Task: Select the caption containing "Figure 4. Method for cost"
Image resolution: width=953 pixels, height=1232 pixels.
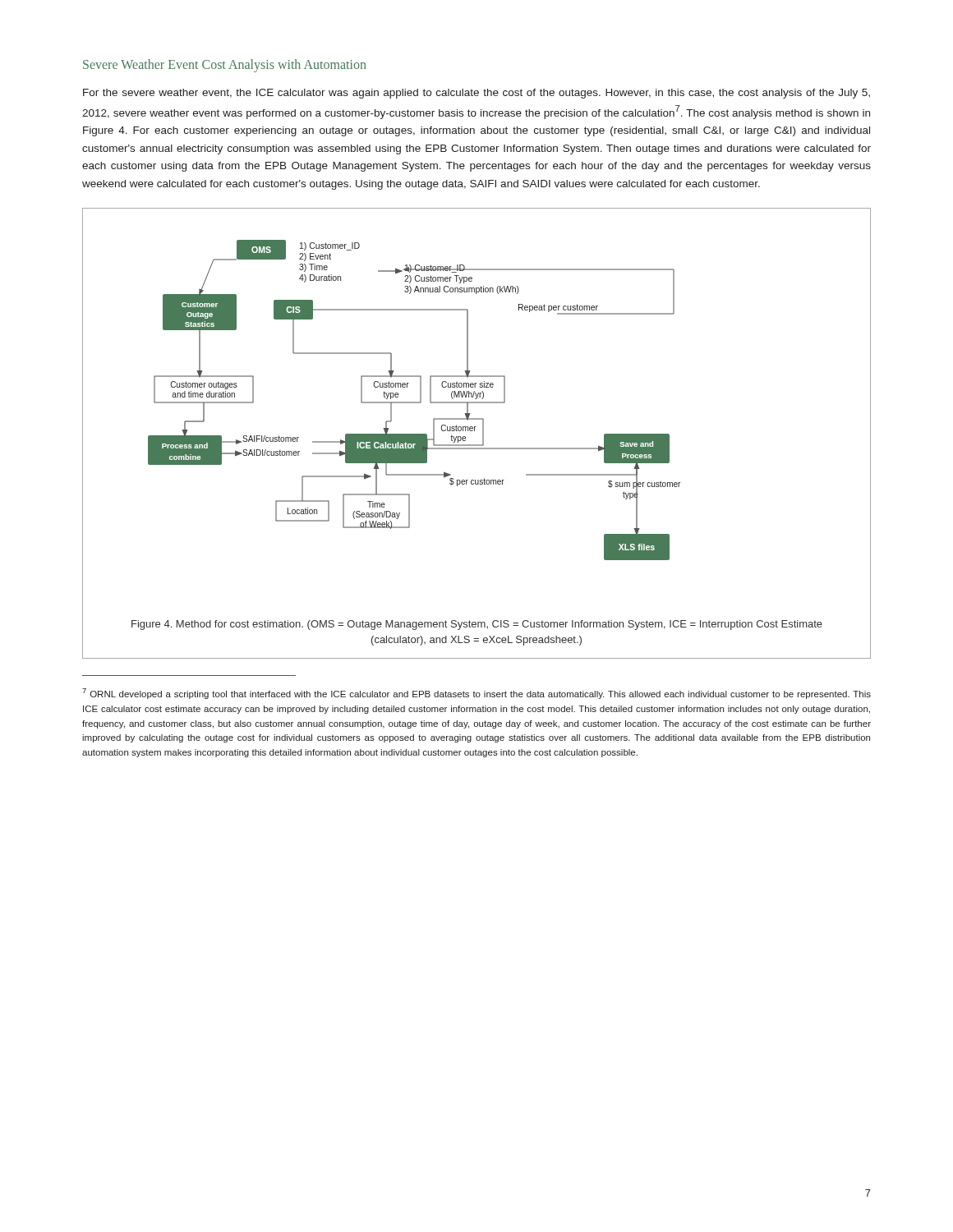Action: [x=476, y=631]
